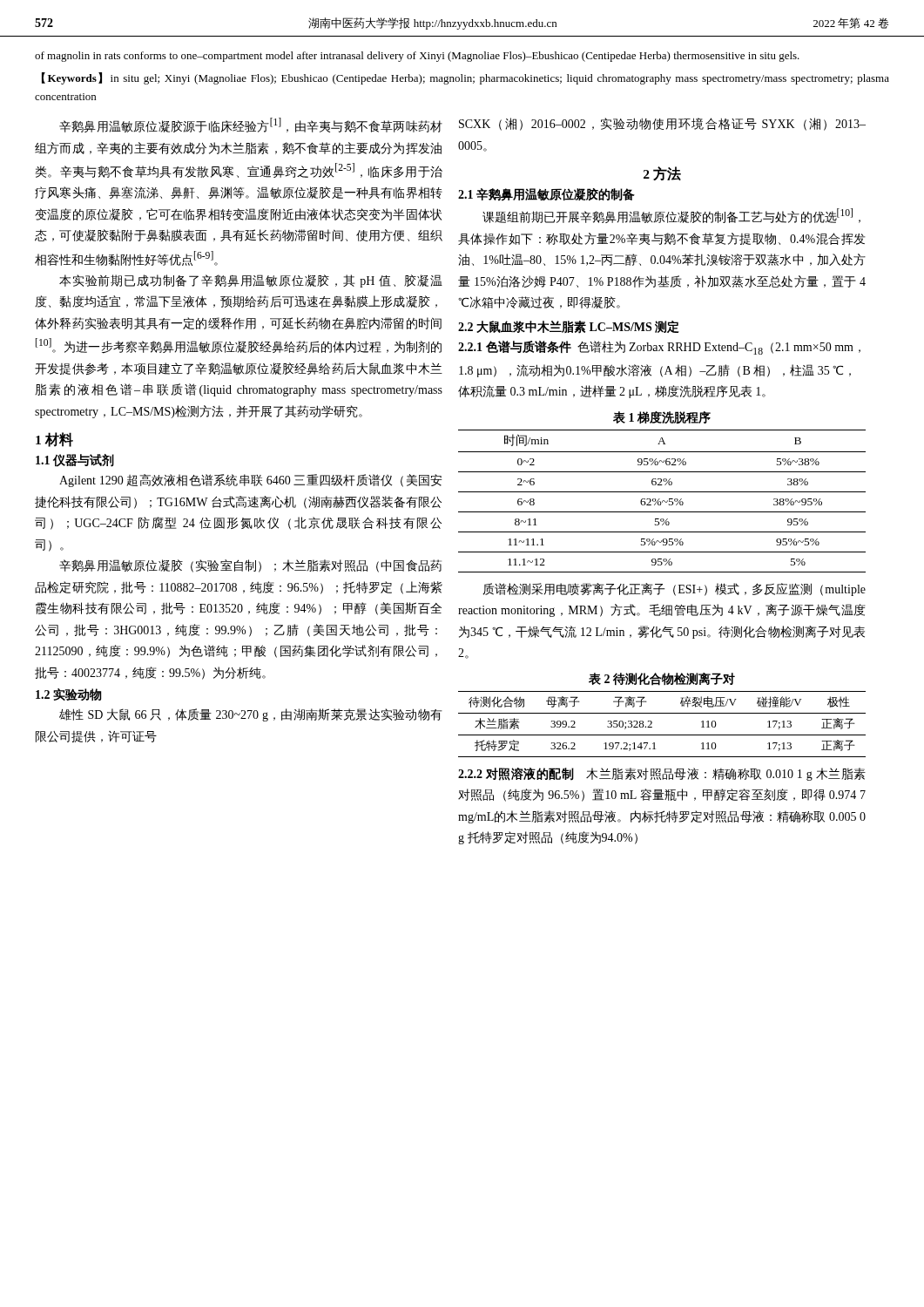Click on the table containing "托特罗定"
Screen dimensions: 1307x924
pos(662,724)
